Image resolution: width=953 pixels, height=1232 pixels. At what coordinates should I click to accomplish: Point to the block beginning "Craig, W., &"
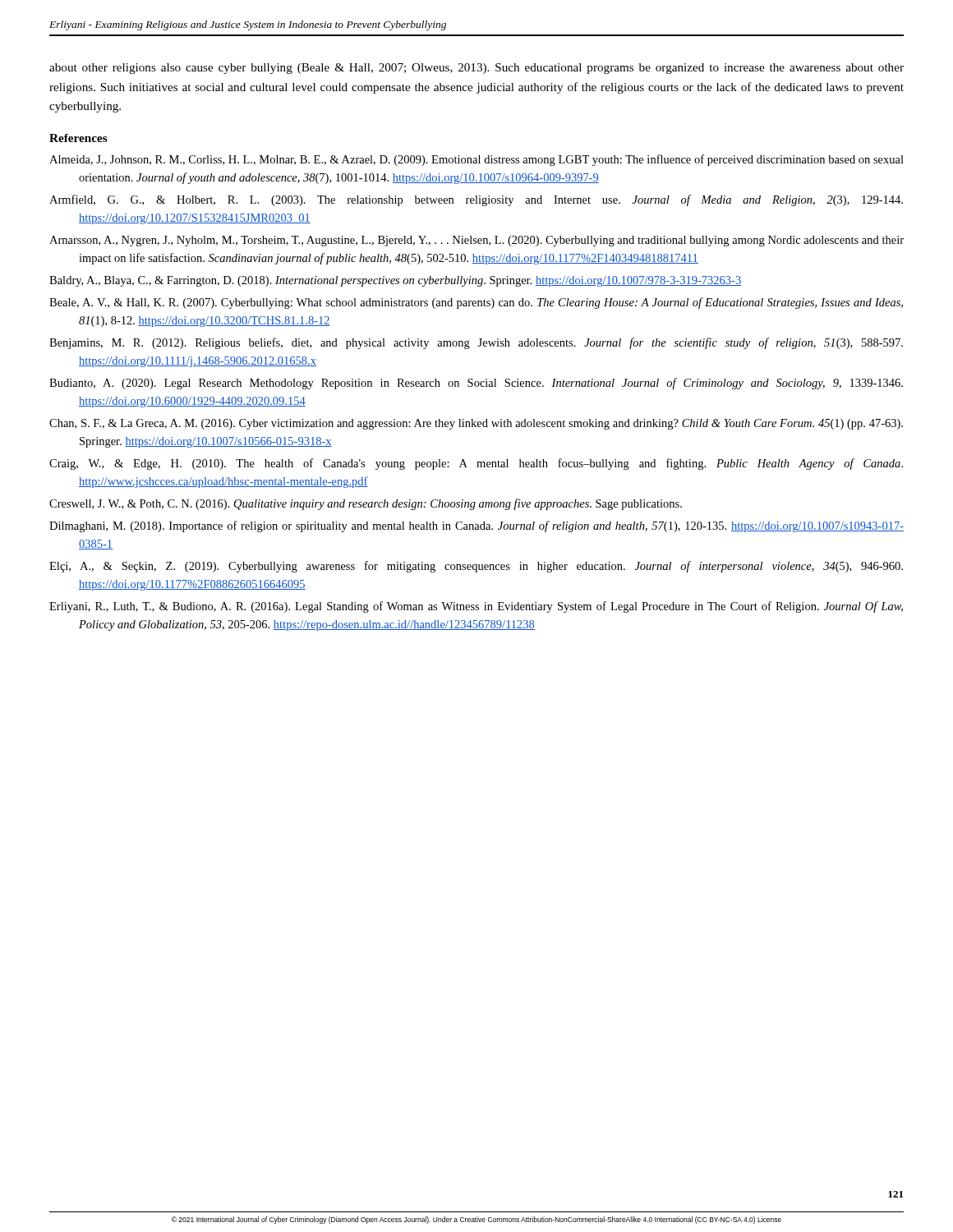[476, 472]
